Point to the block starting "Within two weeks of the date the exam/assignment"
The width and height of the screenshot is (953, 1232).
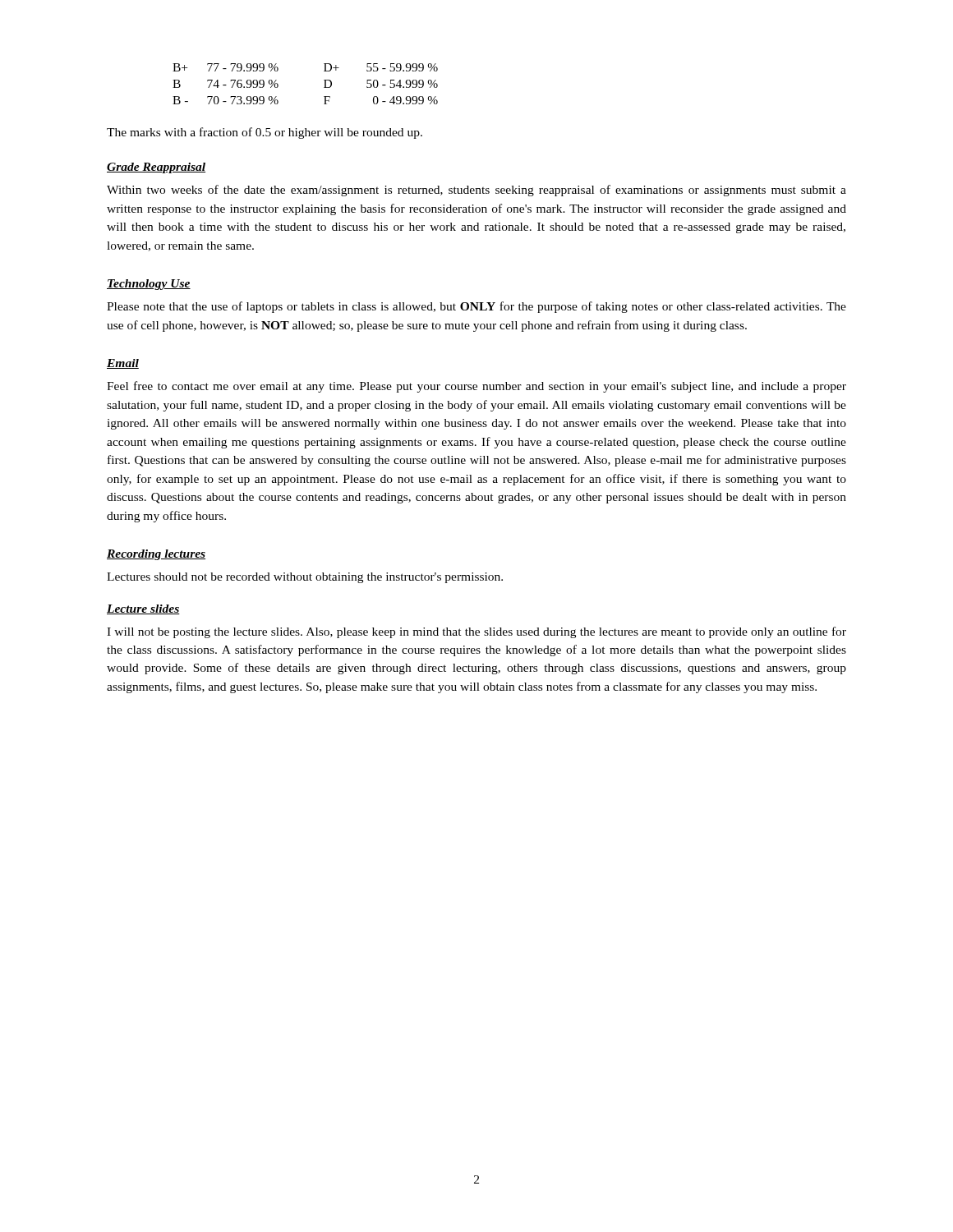pyautogui.click(x=476, y=218)
